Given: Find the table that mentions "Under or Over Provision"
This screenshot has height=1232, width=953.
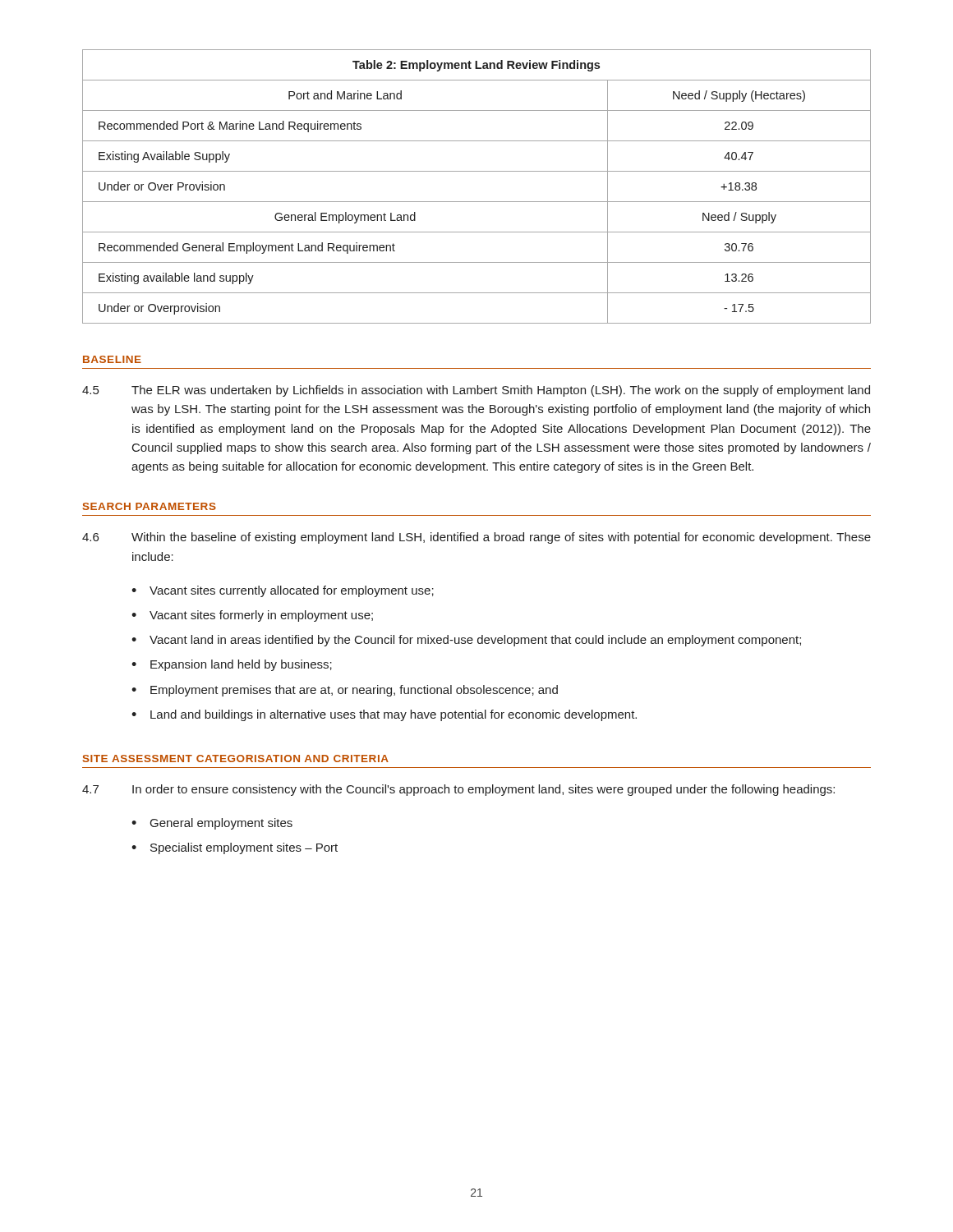Looking at the screenshot, I should pyautogui.click(x=476, y=186).
